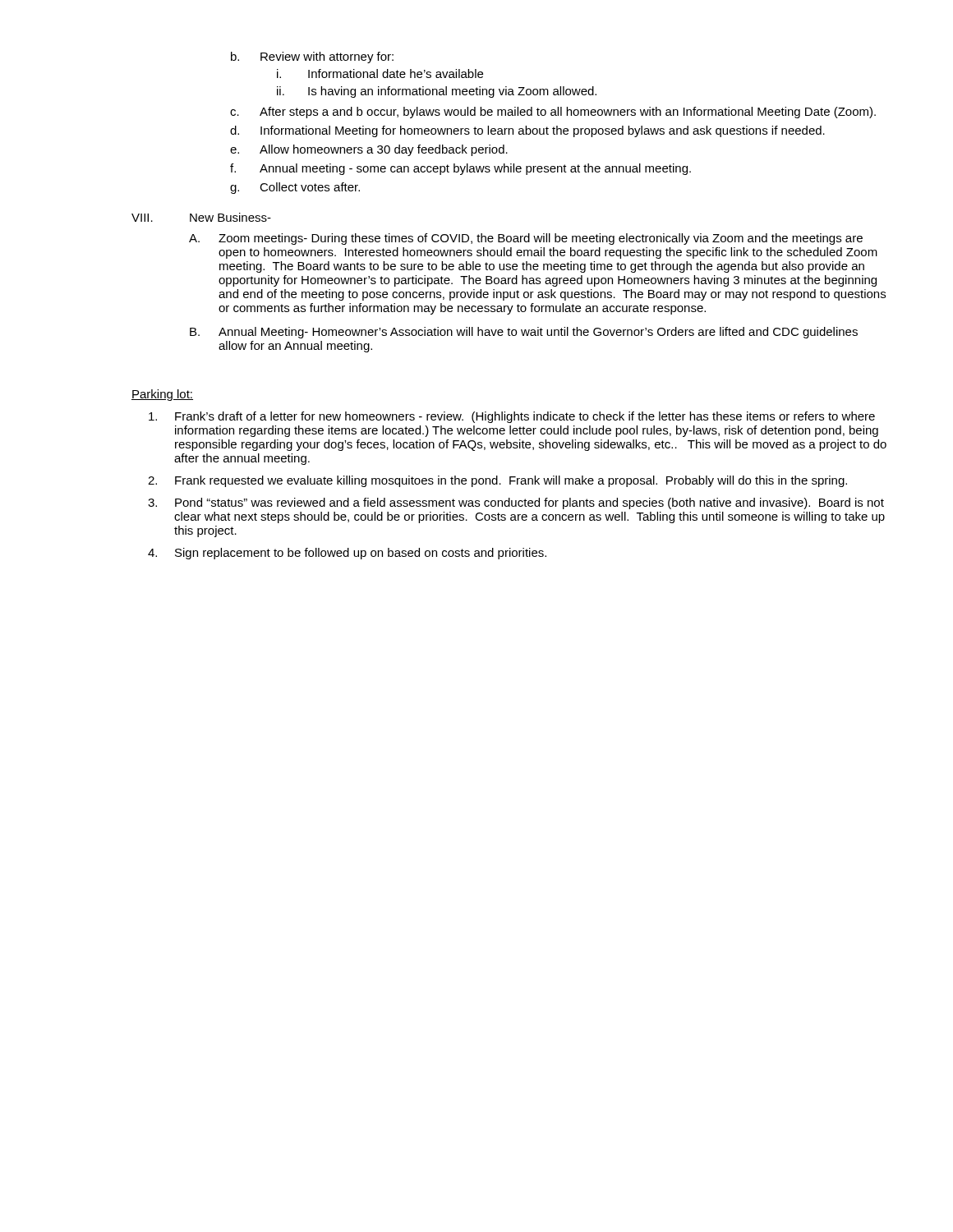This screenshot has width=953, height=1232.
Task: Navigate to the text block starting "ii. Is having an"
Action: click(437, 91)
